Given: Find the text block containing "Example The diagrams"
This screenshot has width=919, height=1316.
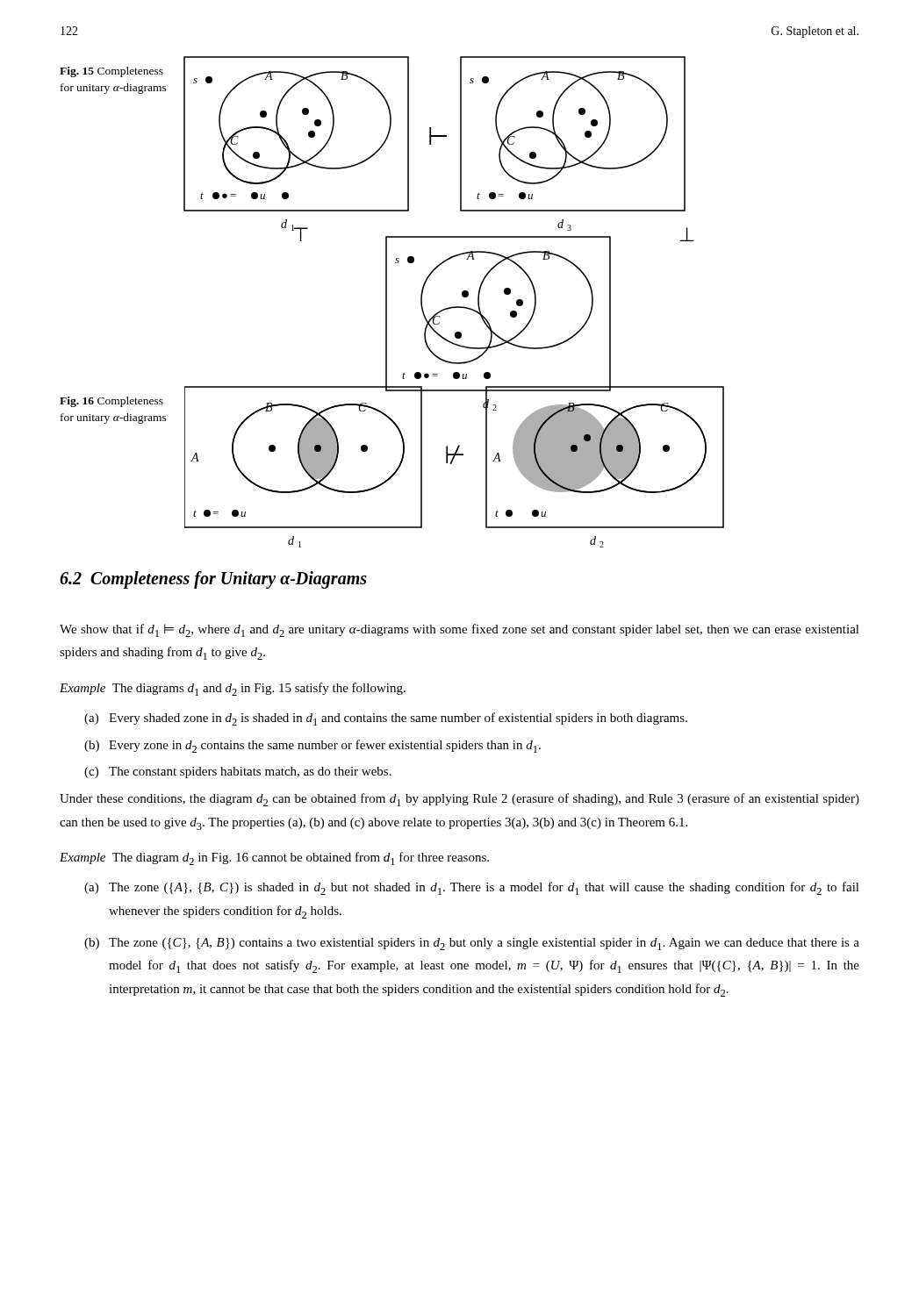Looking at the screenshot, I should coord(233,689).
